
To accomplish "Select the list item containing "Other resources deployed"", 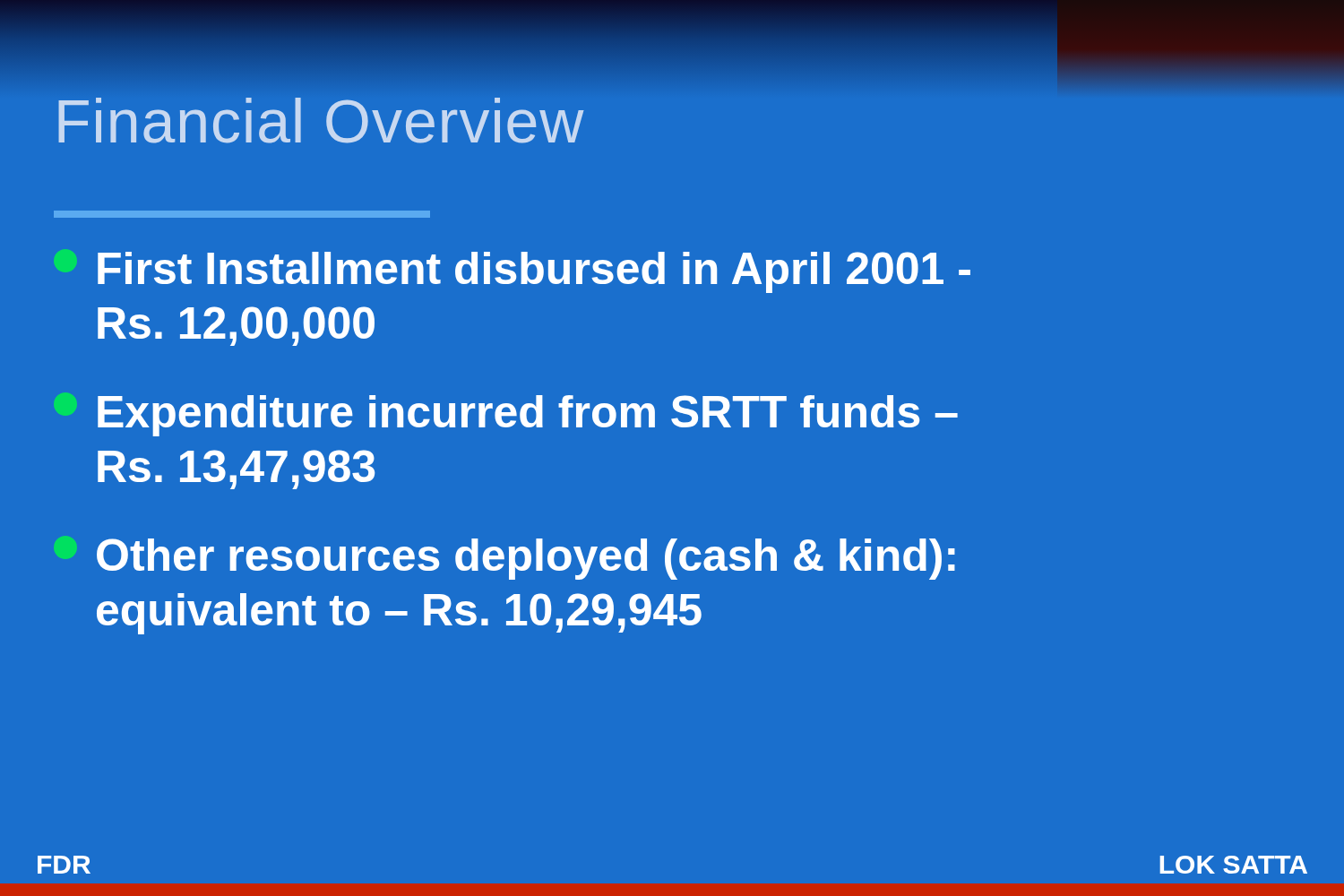I will point(506,583).
